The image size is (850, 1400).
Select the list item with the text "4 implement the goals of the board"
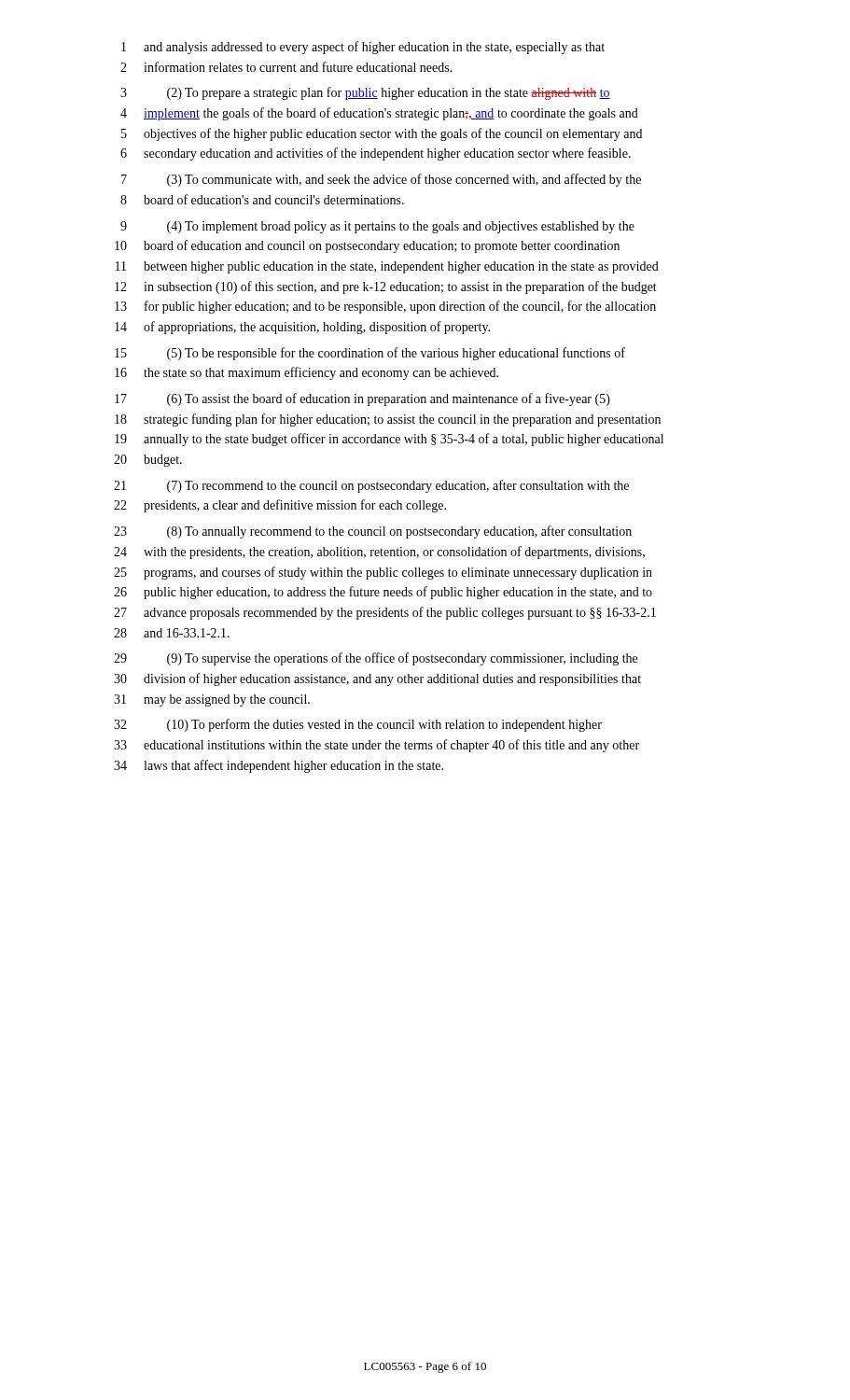coord(434,114)
